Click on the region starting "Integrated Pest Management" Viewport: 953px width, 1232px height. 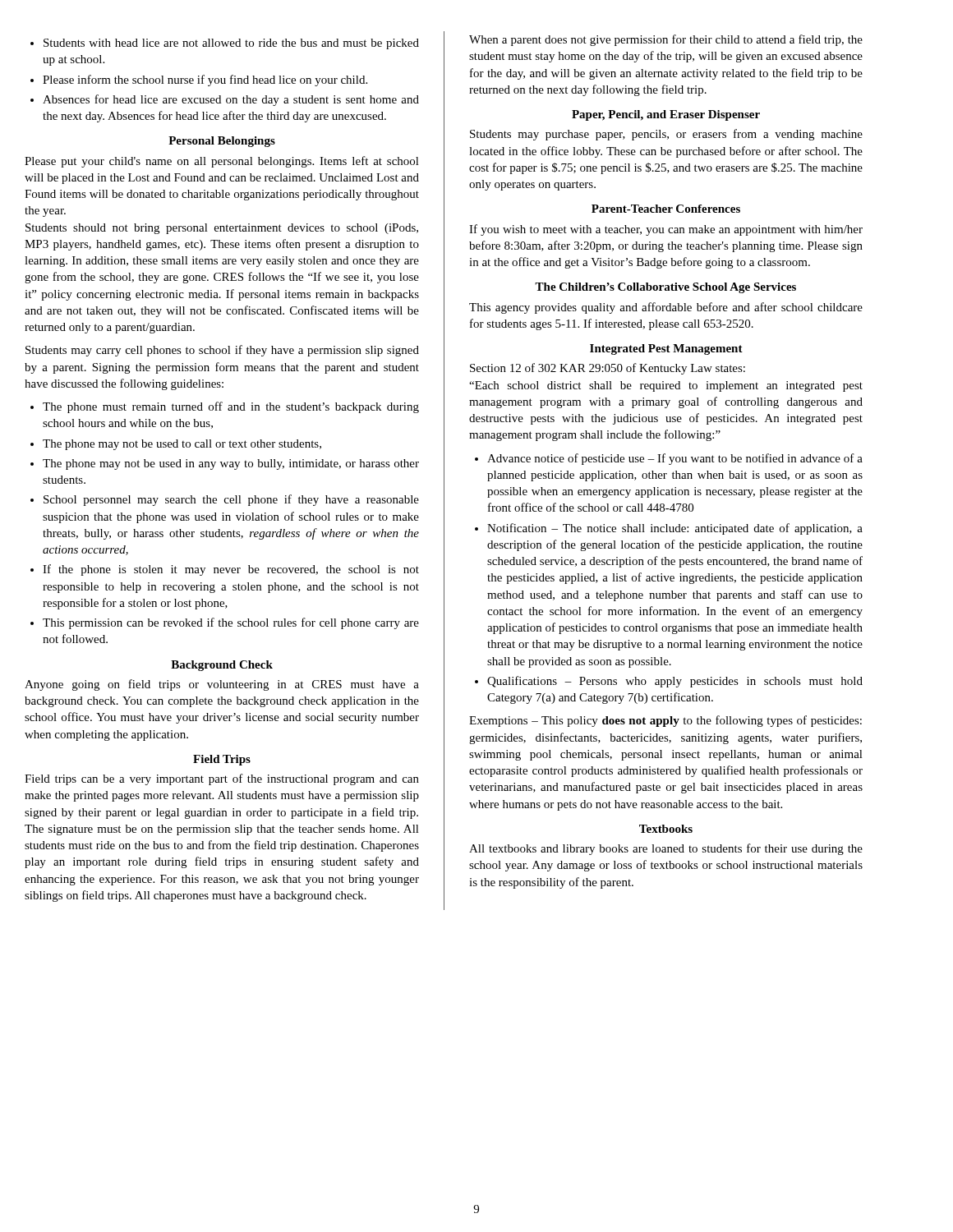coord(666,348)
